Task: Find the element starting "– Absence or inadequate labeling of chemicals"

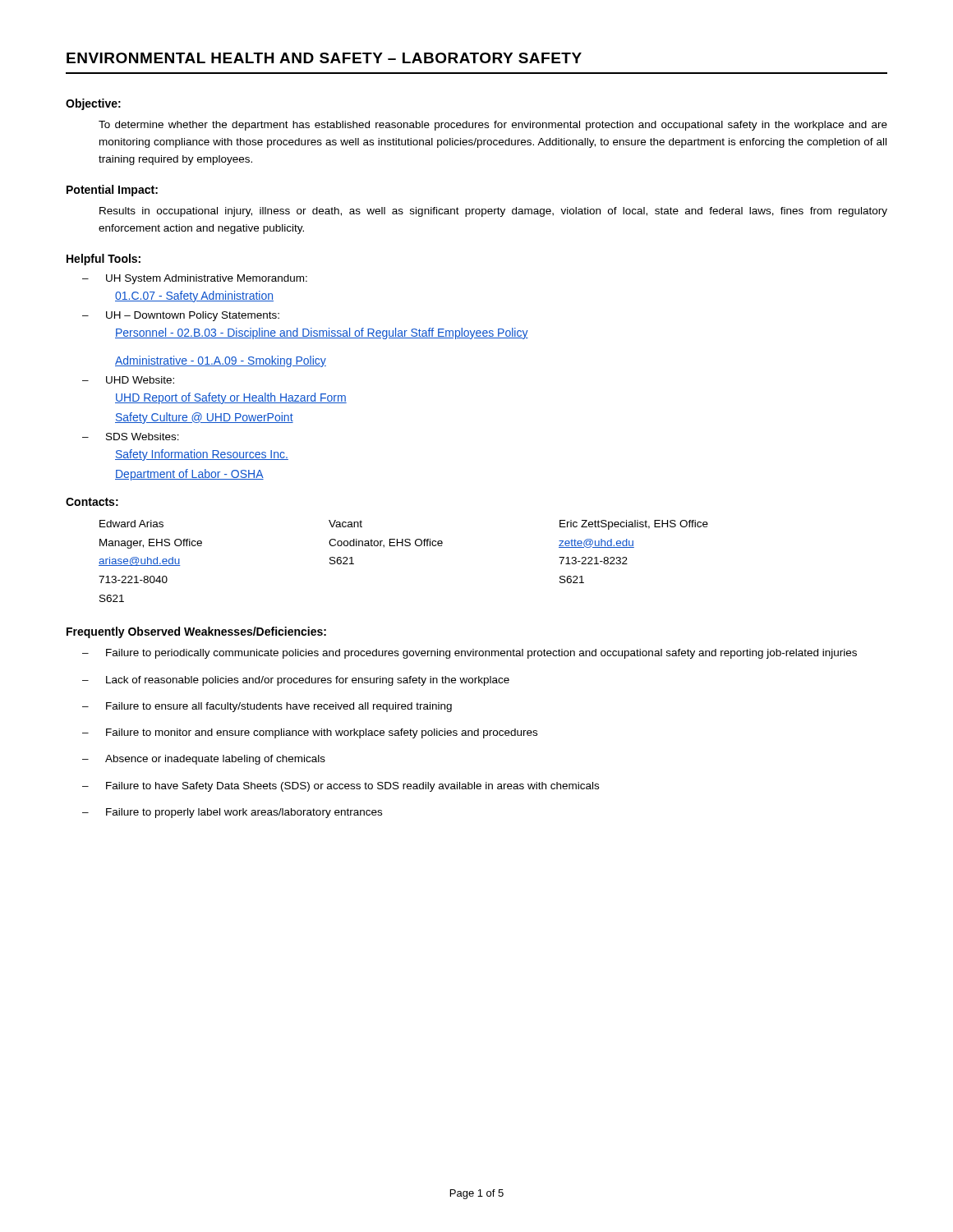Action: tap(204, 760)
